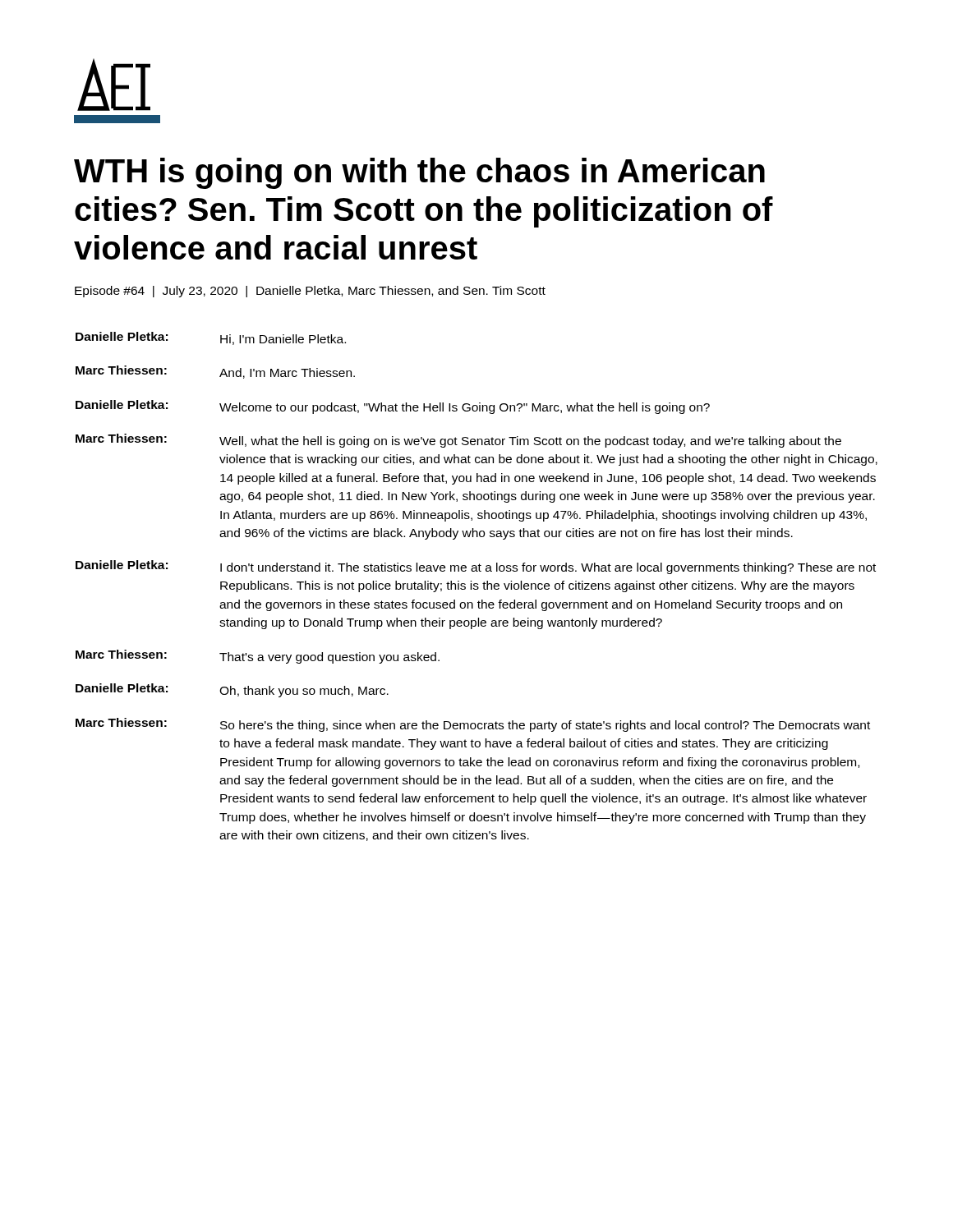The image size is (953, 1232).
Task: Locate the text block with the text "Episode #64 | July 23, 2020"
Action: pos(310,290)
